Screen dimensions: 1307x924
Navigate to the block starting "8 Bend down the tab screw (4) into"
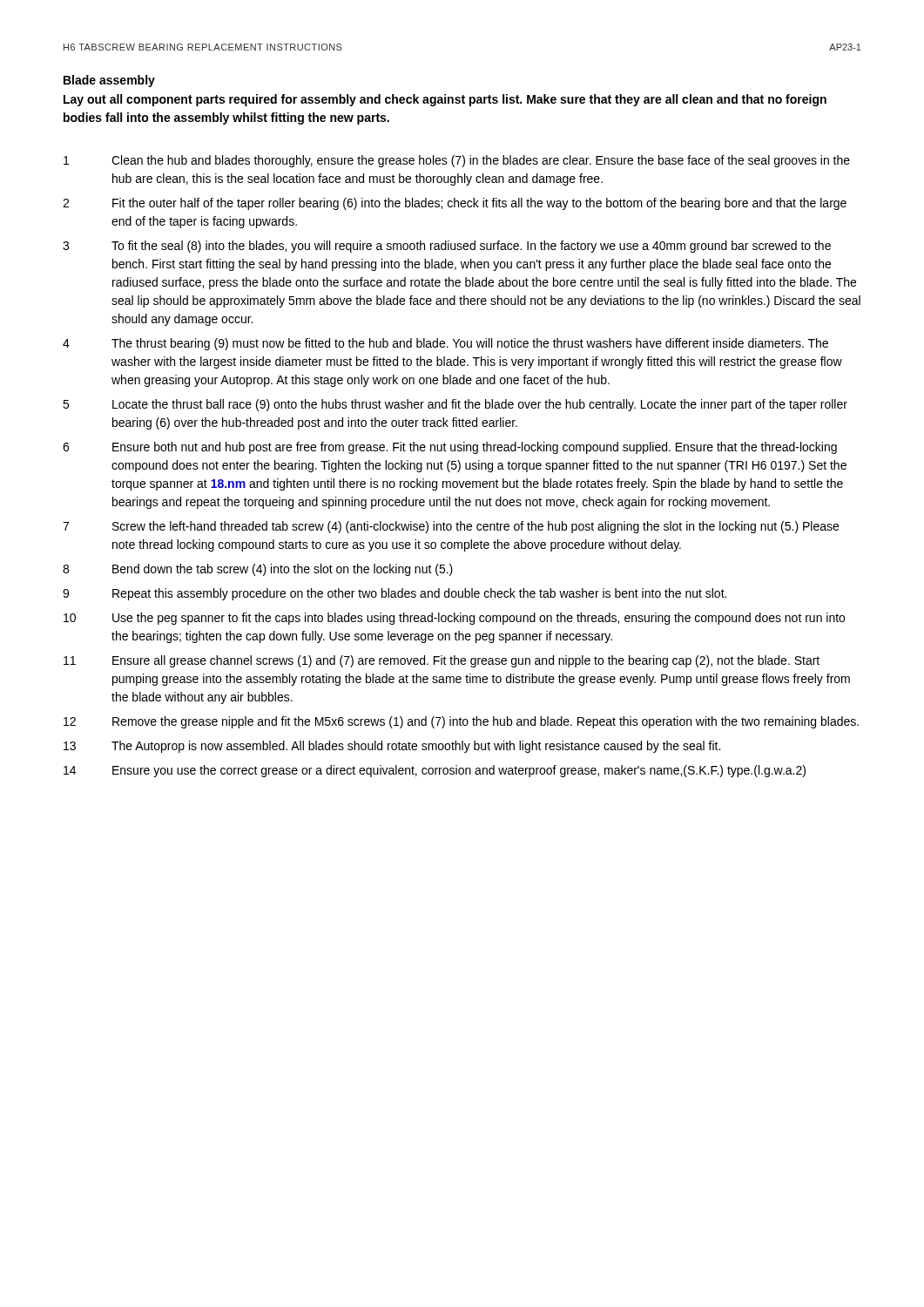tap(462, 569)
